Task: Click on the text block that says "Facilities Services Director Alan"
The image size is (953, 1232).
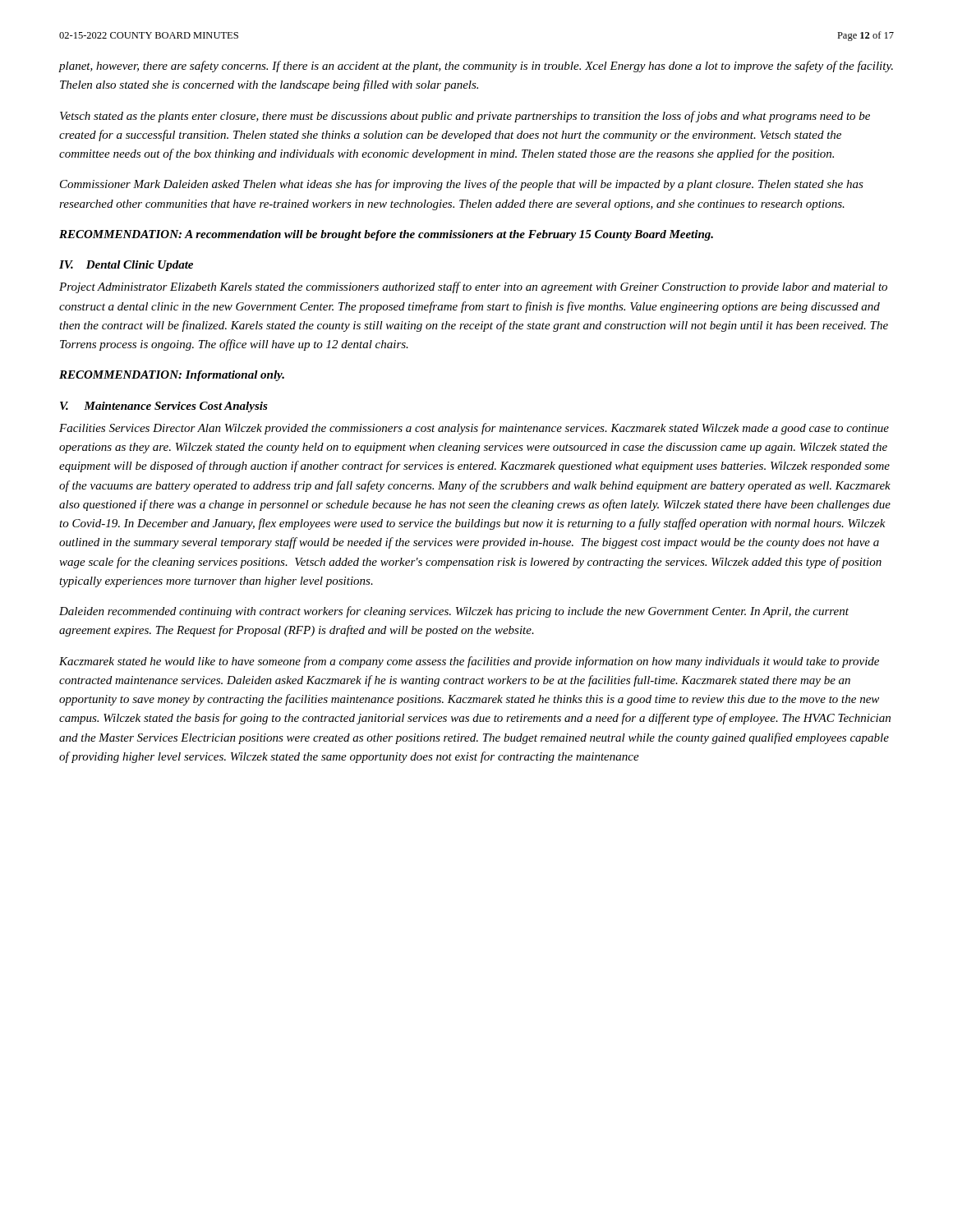Action: pyautogui.click(x=475, y=504)
